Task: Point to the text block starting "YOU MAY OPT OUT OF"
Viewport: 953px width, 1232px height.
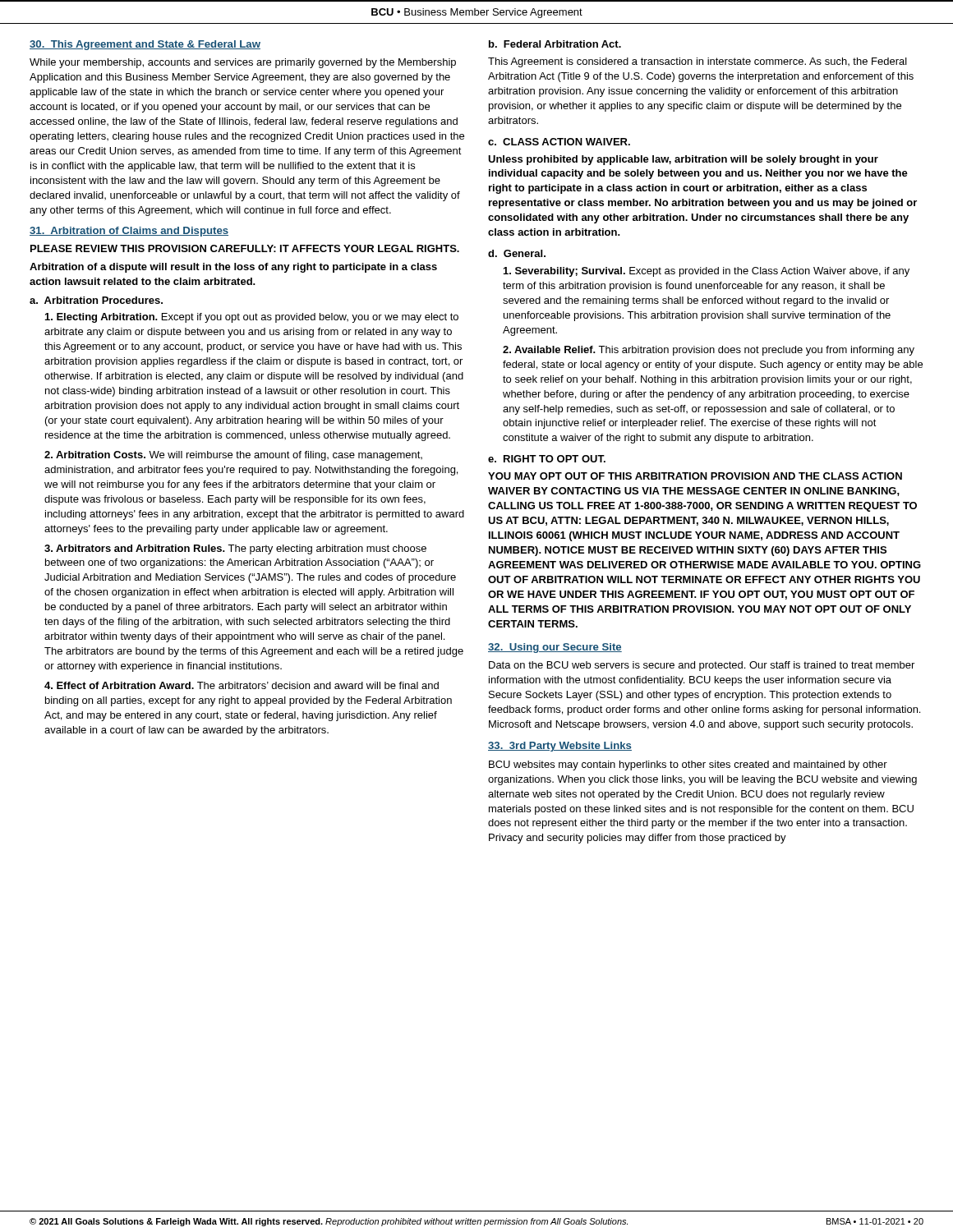Action: click(705, 550)
